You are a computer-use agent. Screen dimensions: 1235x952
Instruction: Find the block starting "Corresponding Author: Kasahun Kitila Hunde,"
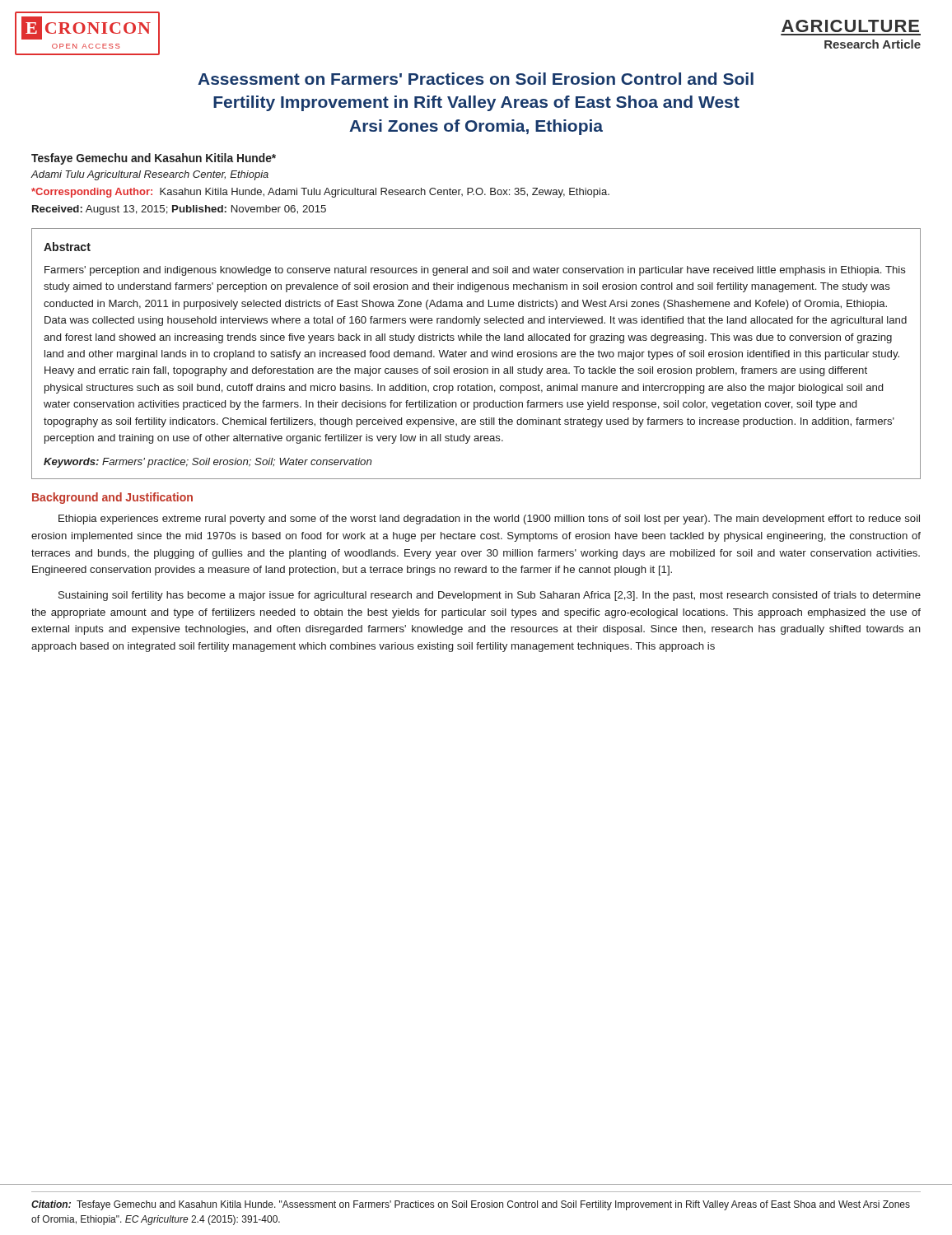coord(321,191)
